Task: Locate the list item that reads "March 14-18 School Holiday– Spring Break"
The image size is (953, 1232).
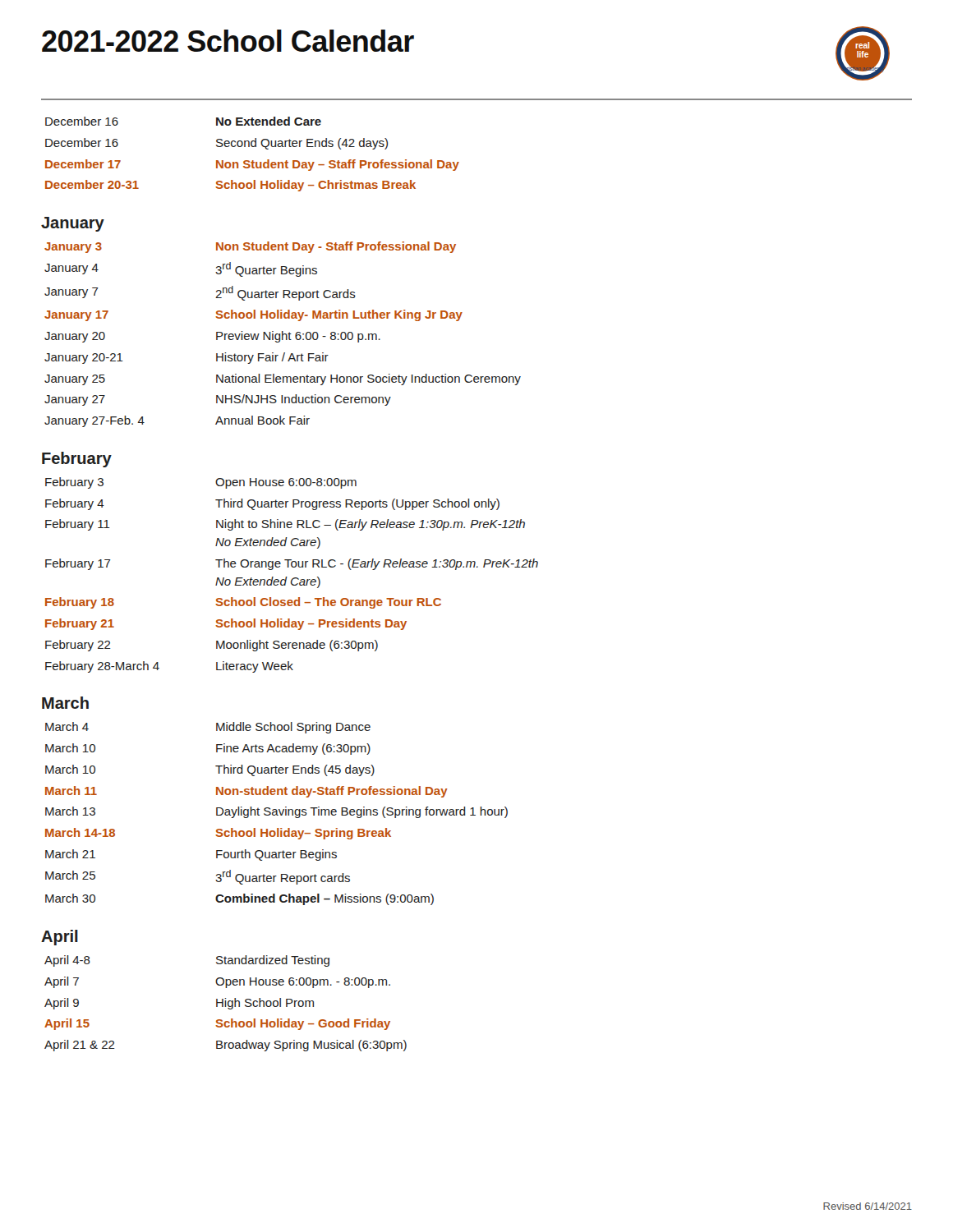Action: (218, 834)
